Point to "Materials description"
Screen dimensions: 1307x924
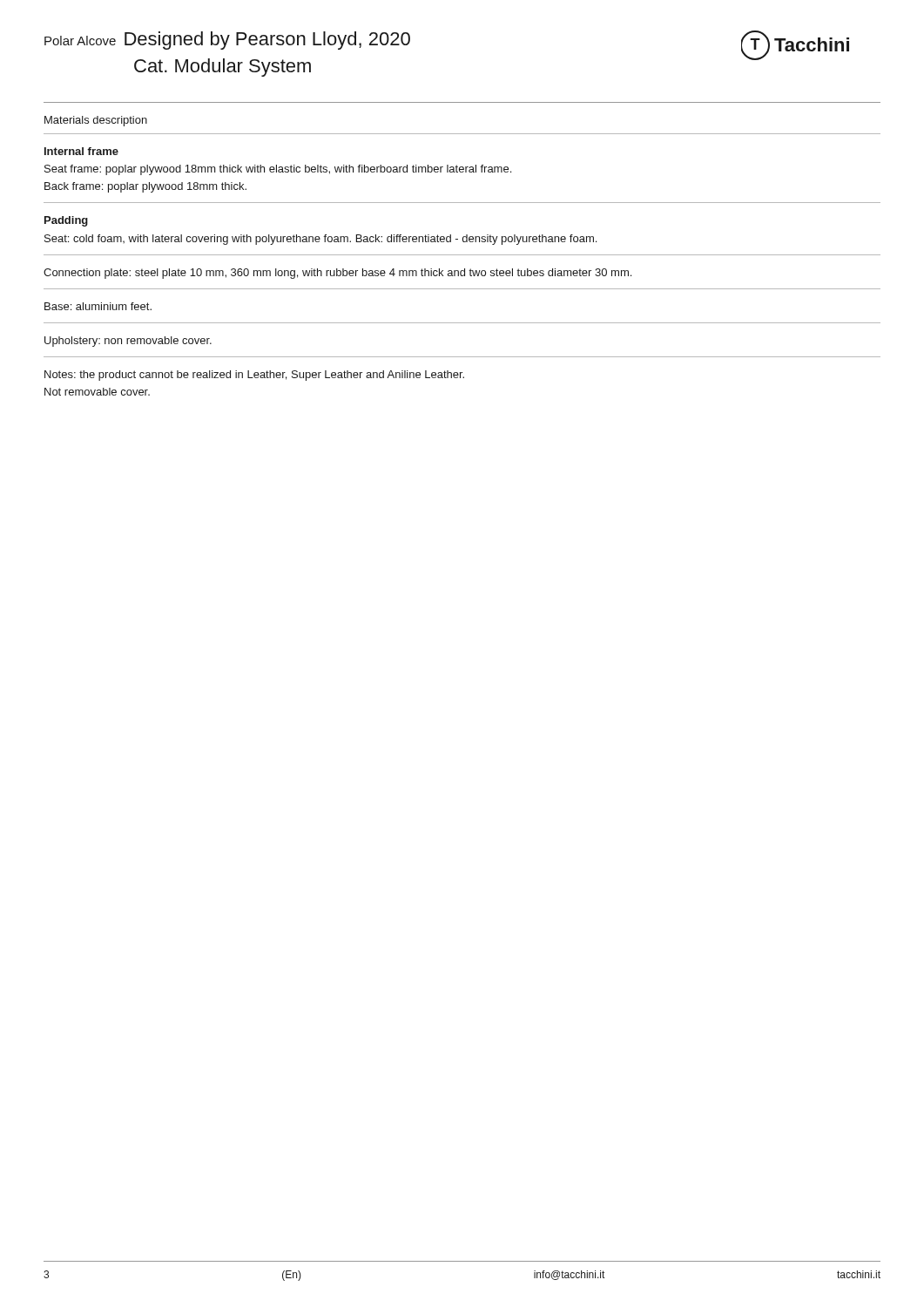click(96, 121)
